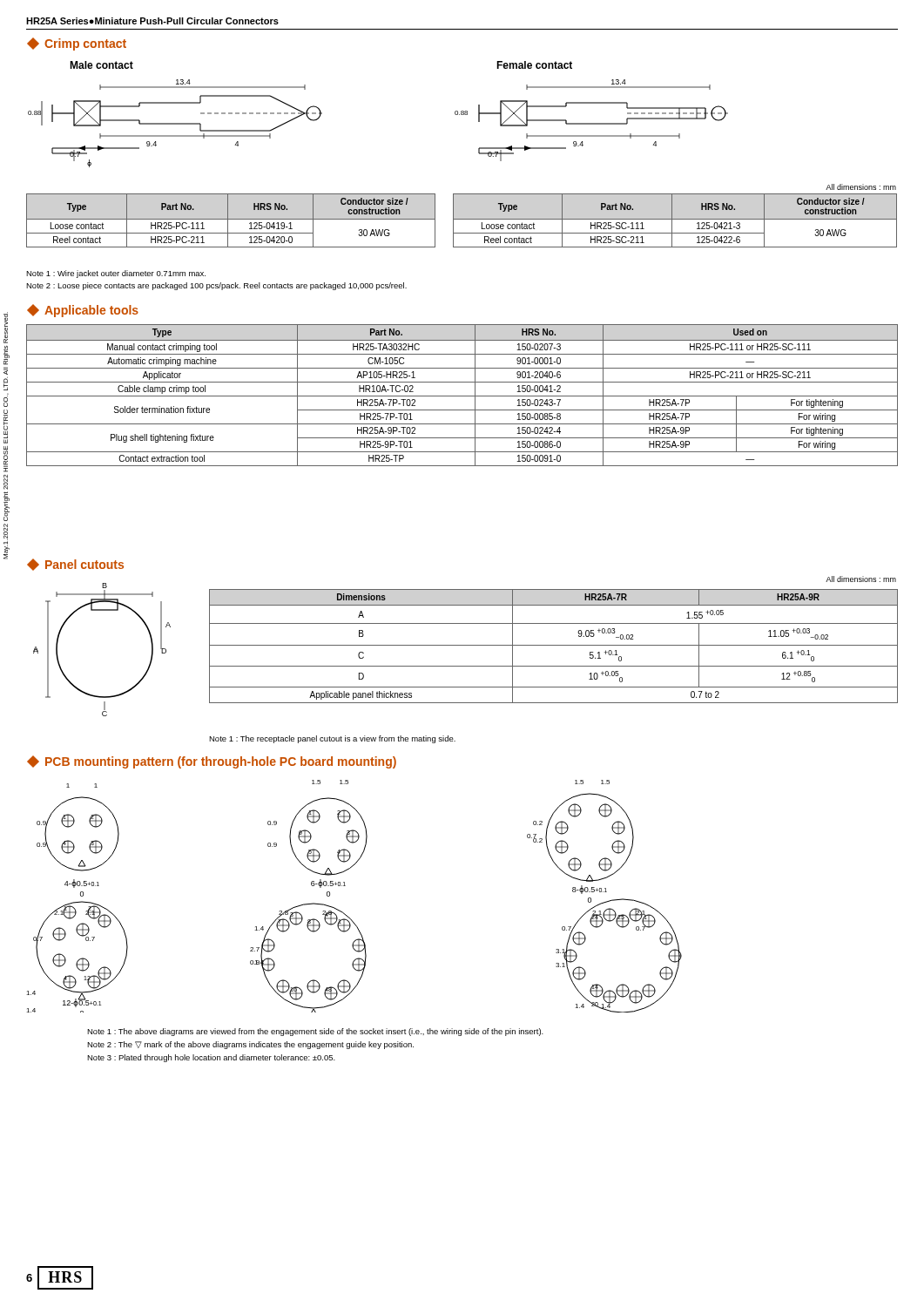The height and width of the screenshot is (1307, 924).
Task: Locate the text that says "Female contact"
Action: pyautogui.click(x=534, y=65)
